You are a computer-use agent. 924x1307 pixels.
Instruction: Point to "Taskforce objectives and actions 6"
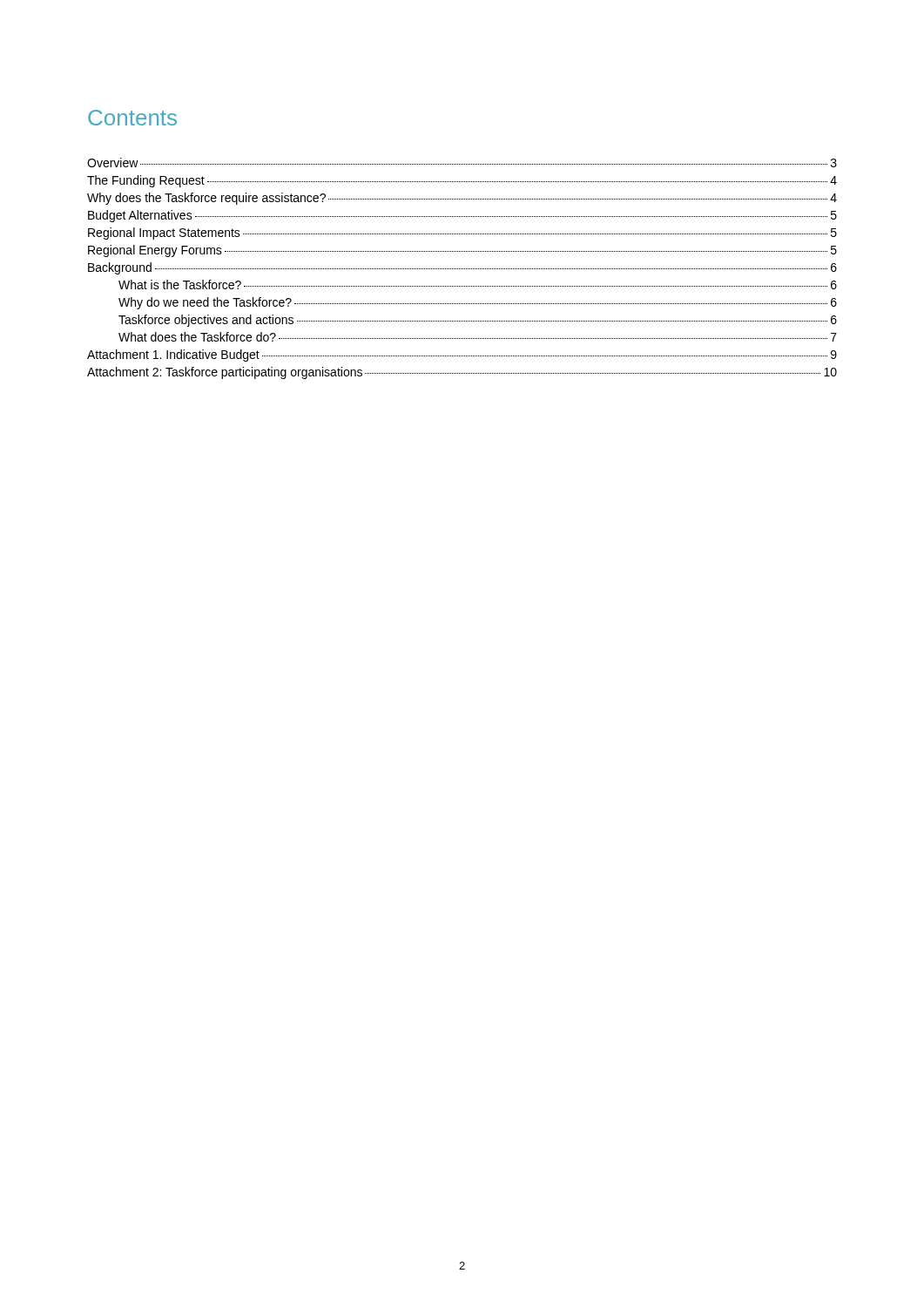pyautogui.click(x=478, y=320)
